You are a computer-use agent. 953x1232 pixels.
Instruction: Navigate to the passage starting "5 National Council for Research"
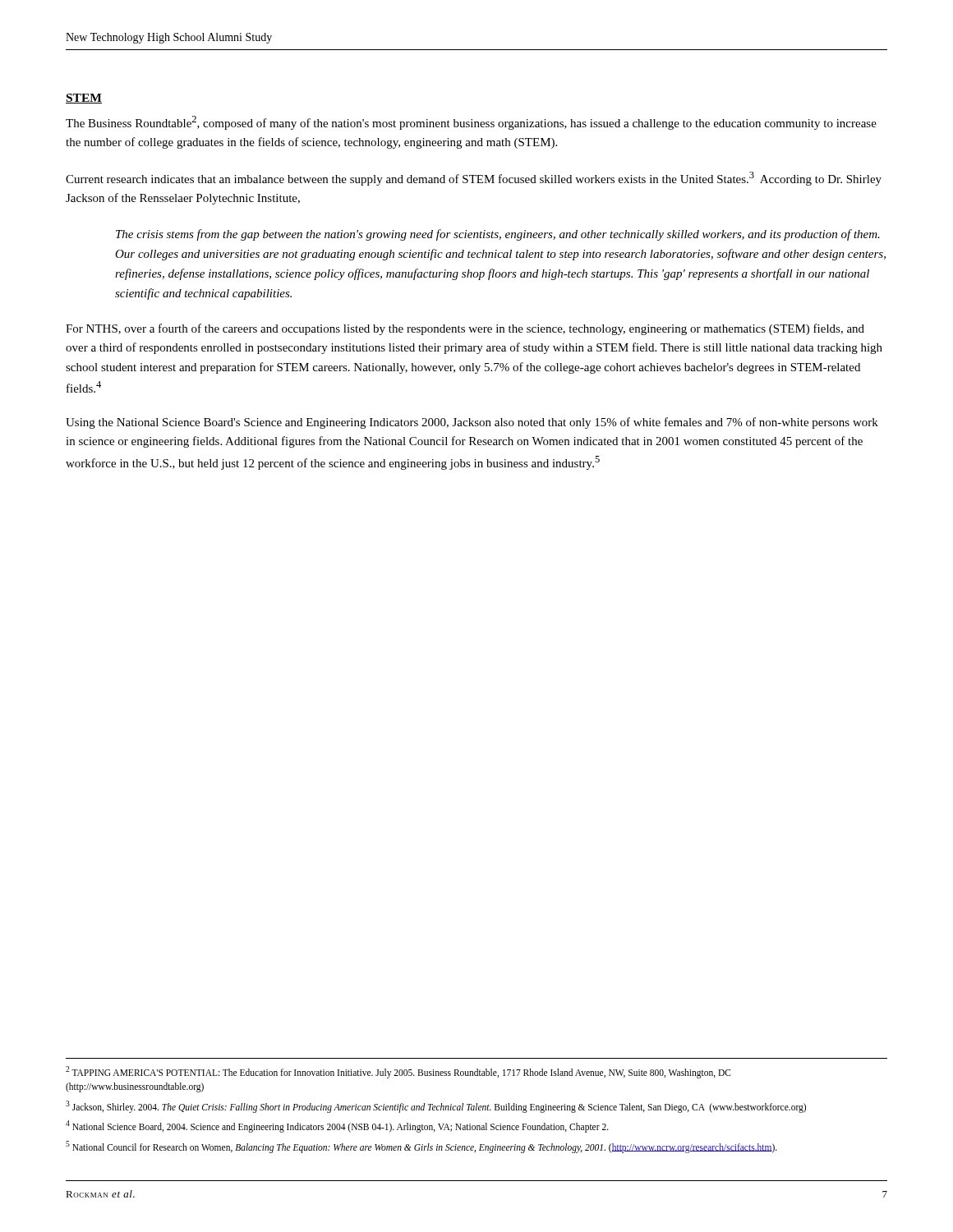tap(422, 1145)
